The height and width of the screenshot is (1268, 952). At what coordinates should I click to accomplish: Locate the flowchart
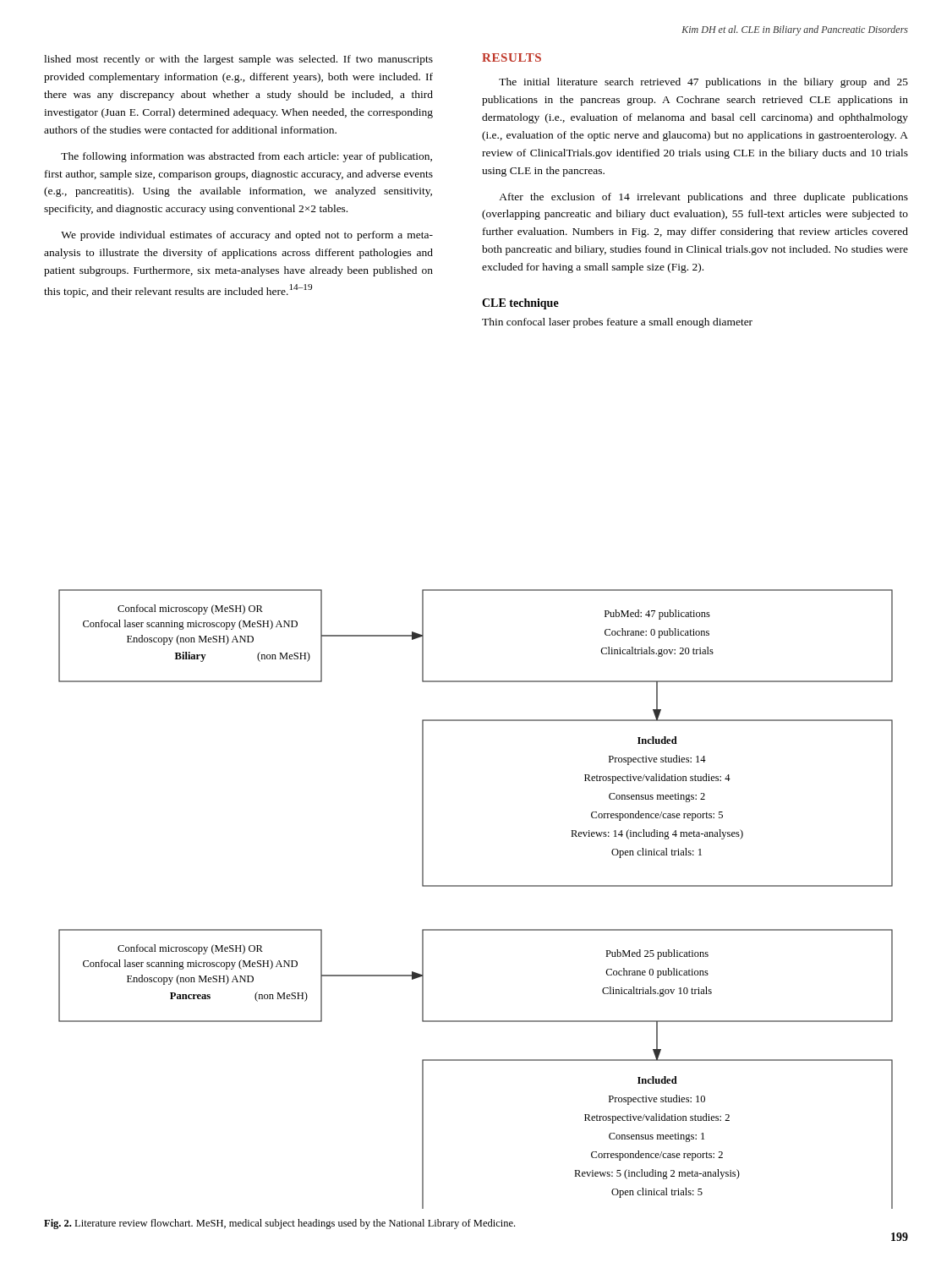(x=476, y=892)
